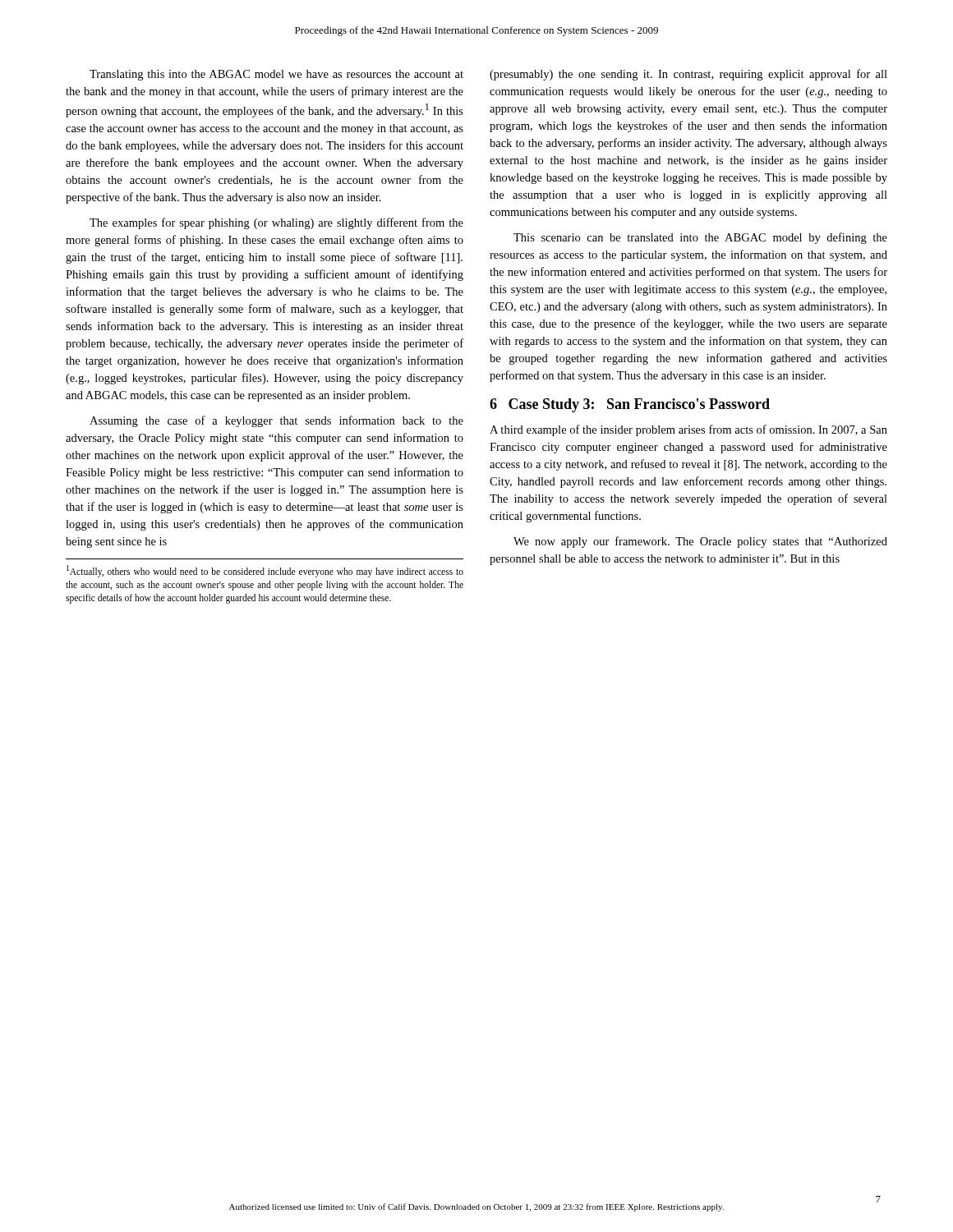This screenshot has width=953, height=1232.
Task: Click on the text block that says "Assuming the case of a keylogger"
Action: click(x=265, y=481)
